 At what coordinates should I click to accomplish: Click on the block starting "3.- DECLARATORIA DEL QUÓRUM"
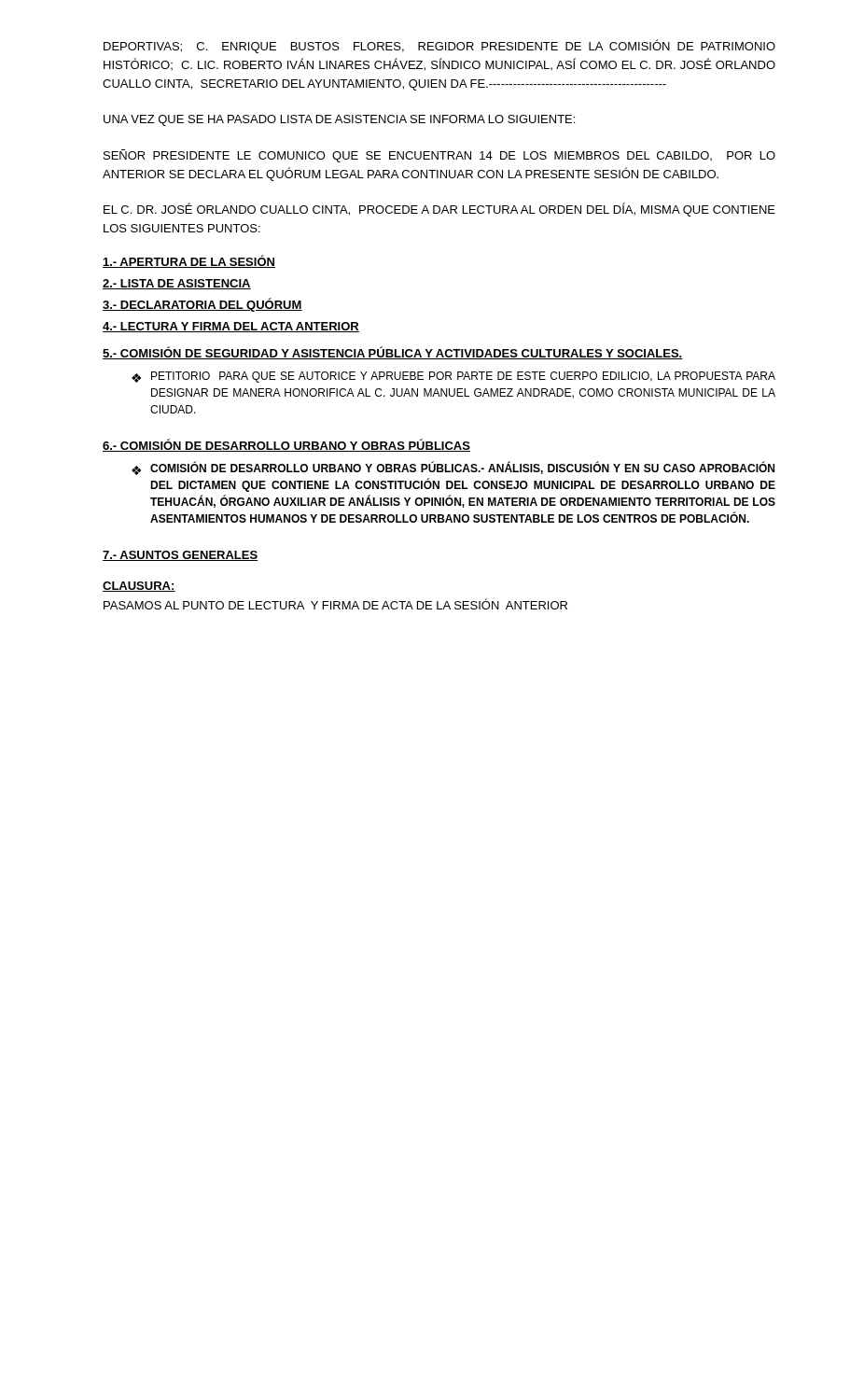202,305
